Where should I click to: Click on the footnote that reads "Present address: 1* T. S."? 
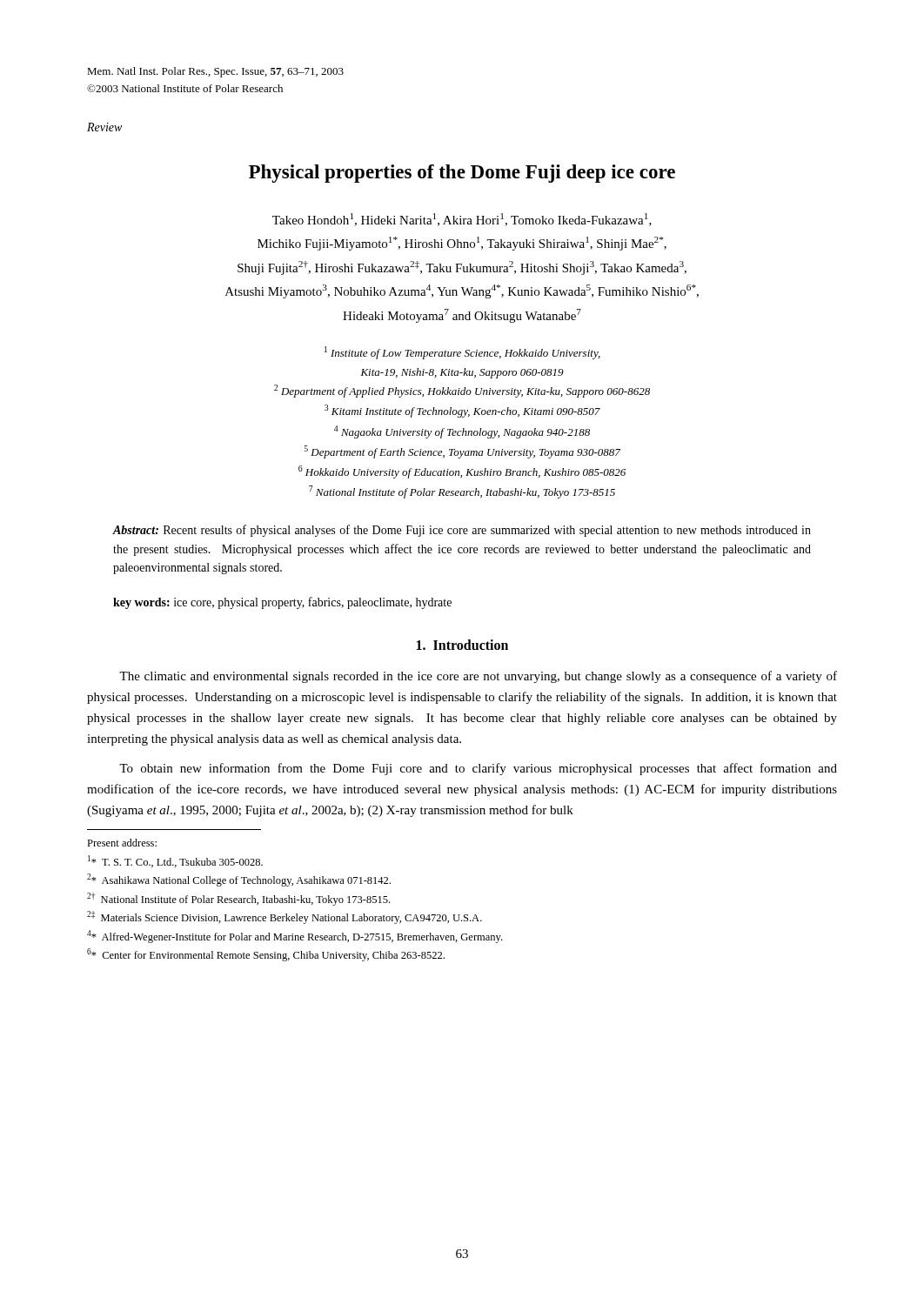point(122,843)
